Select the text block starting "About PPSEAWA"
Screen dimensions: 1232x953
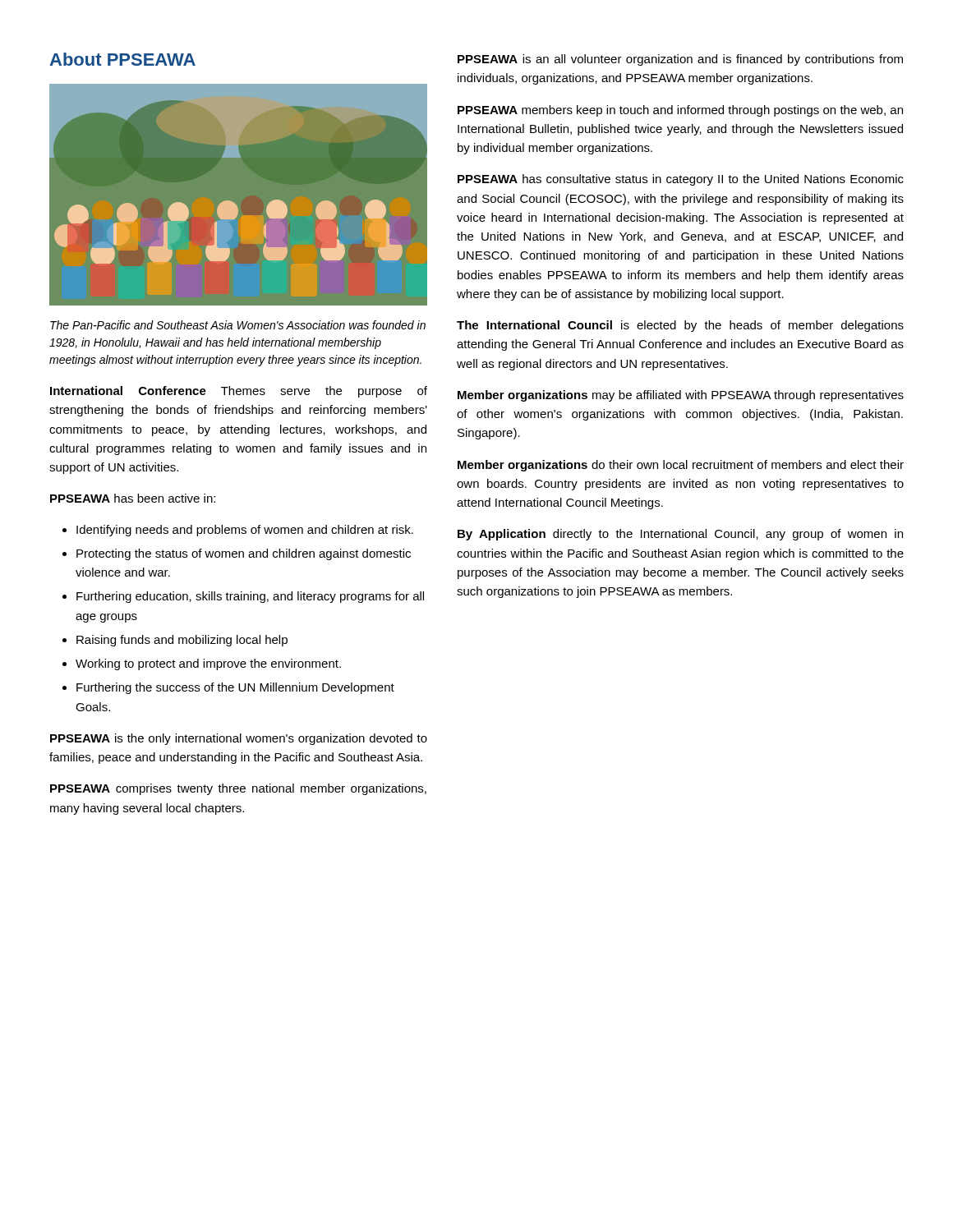click(x=122, y=59)
